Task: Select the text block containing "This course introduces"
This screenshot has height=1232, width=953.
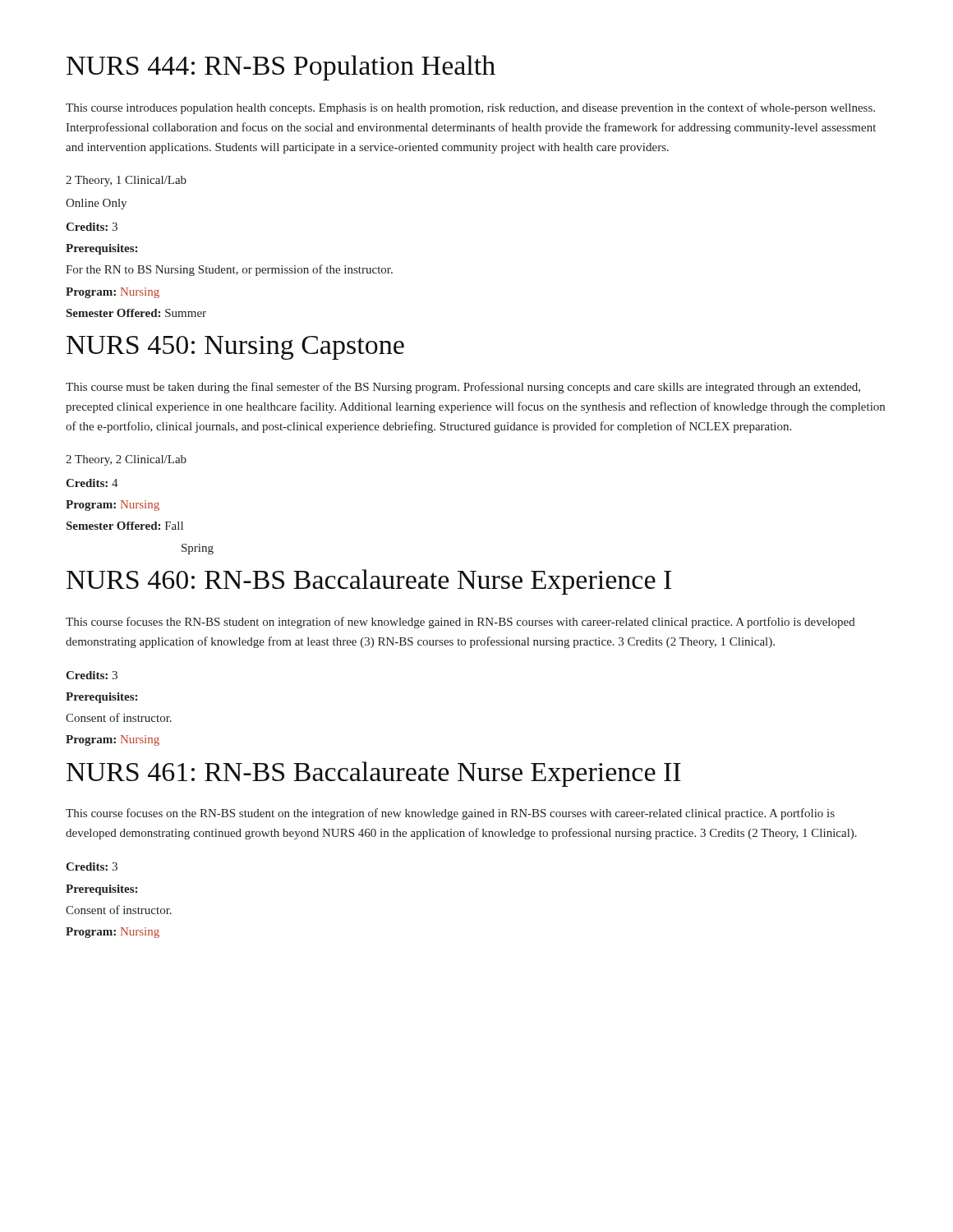Action: 476,127
